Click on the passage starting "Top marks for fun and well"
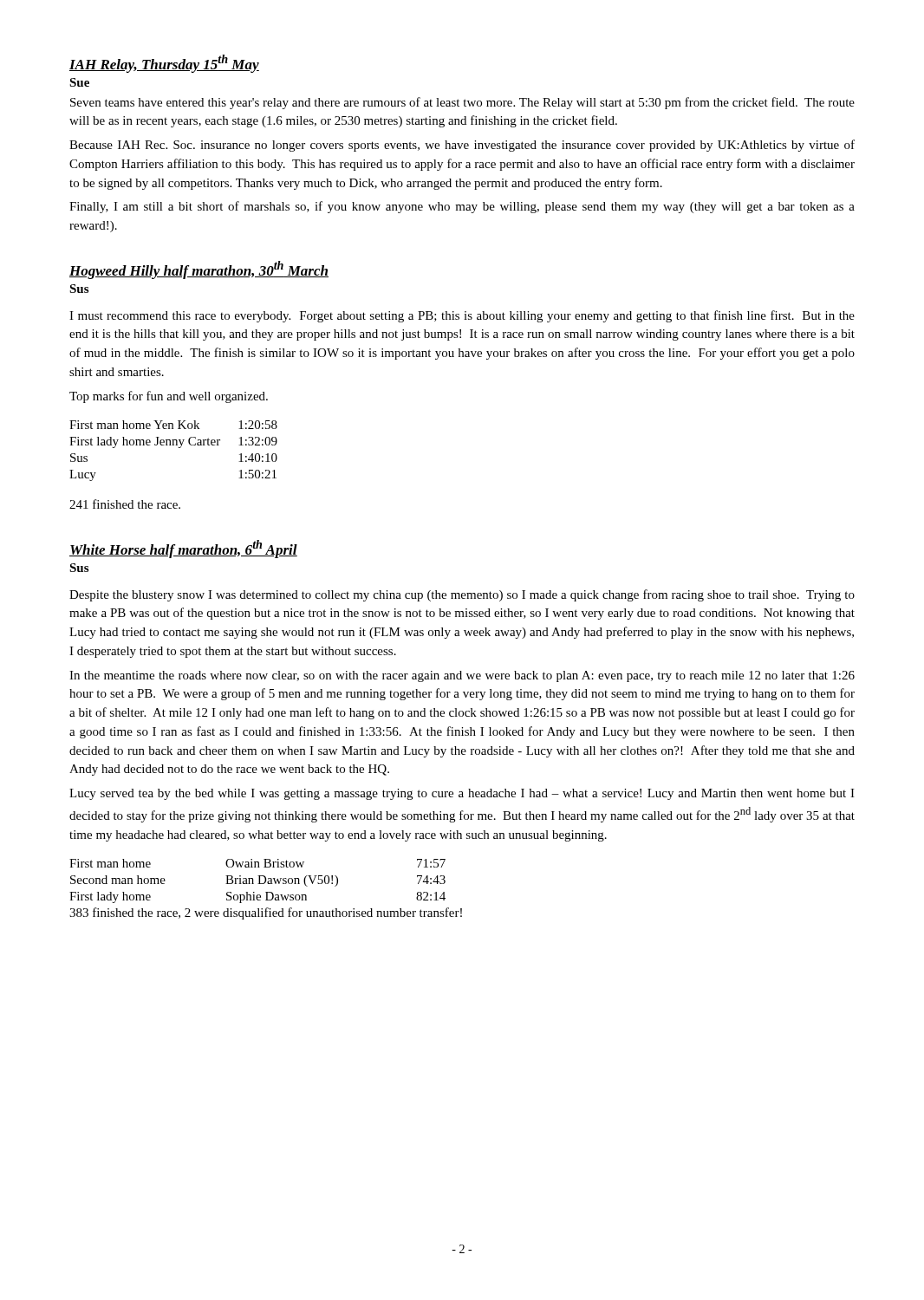Image resolution: width=924 pixels, height=1300 pixels. click(169, 396)
